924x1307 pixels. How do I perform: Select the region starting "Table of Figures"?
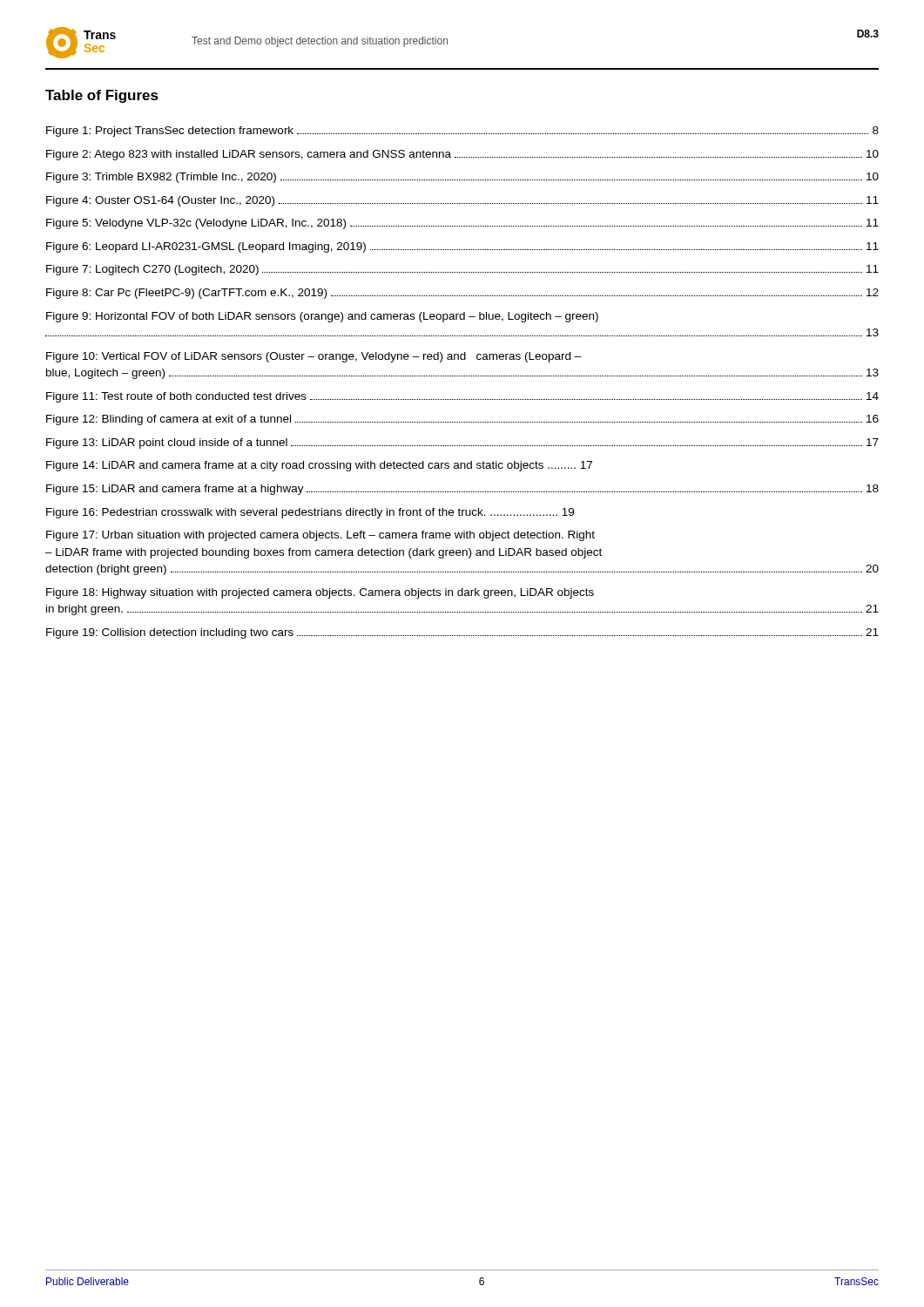(102, 95)
